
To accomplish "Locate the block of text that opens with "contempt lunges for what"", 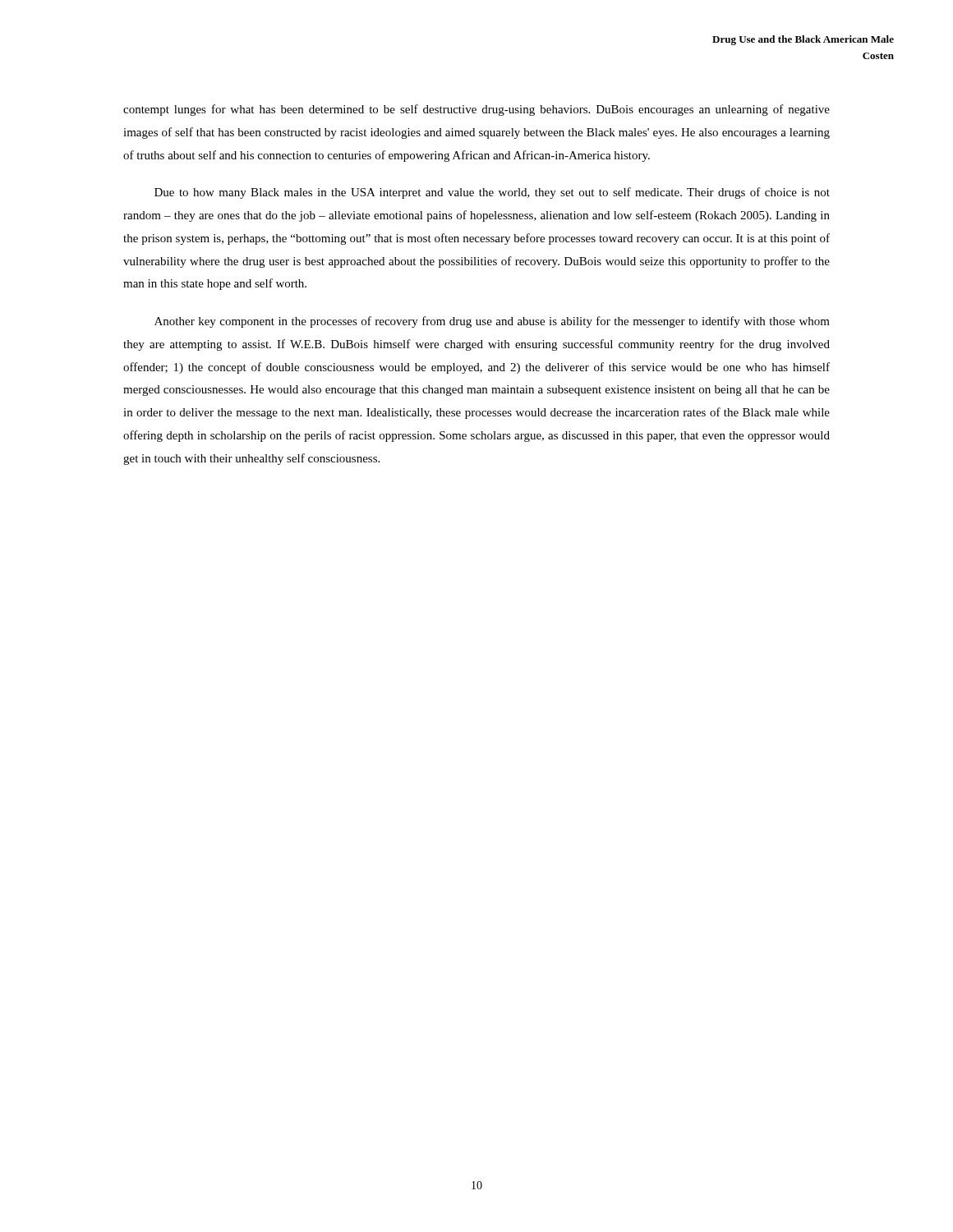I will [476, 110].
